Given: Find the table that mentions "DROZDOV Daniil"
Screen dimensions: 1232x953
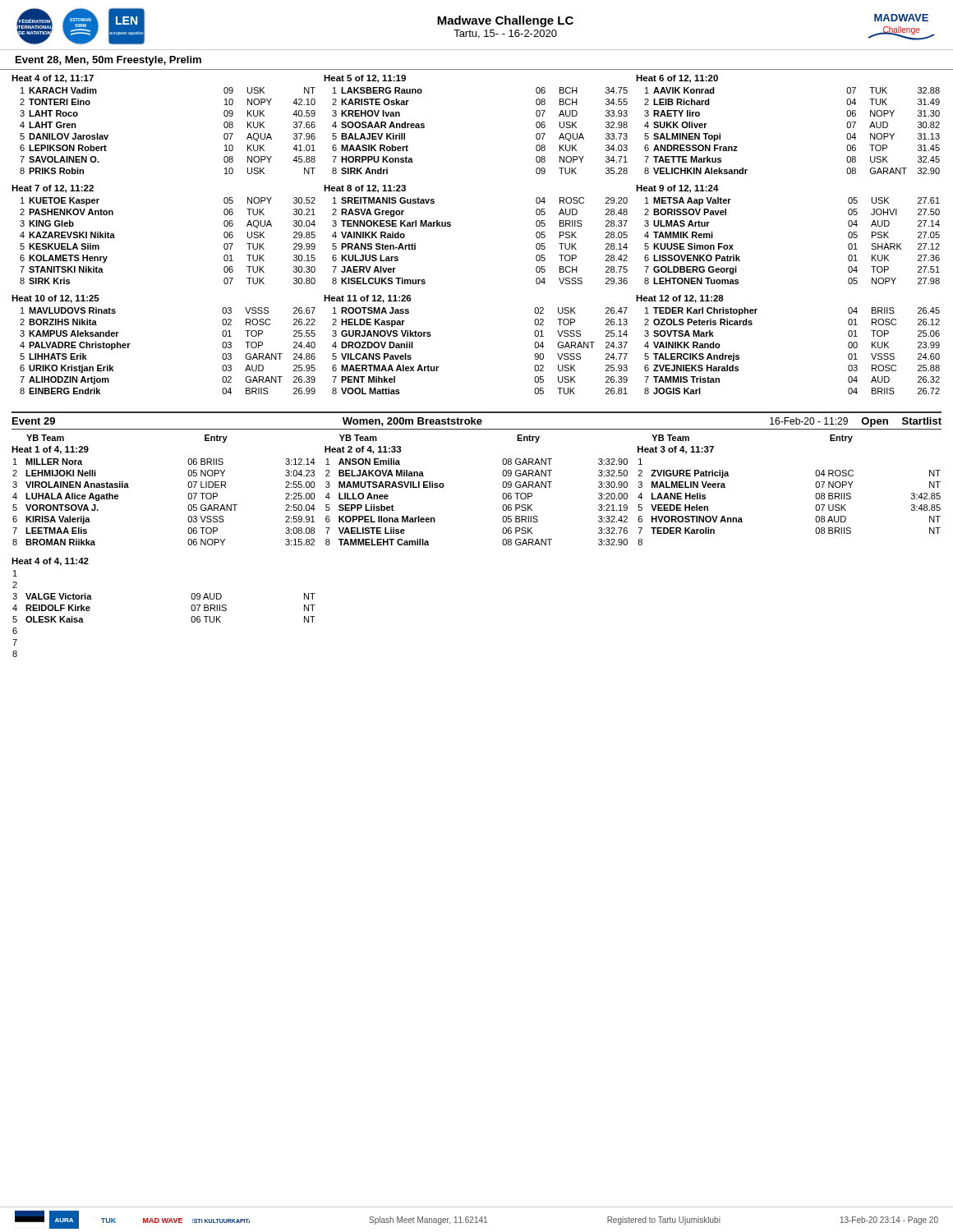Looking at the screenshot, I should pyautogui.click(x=476, y=351).
